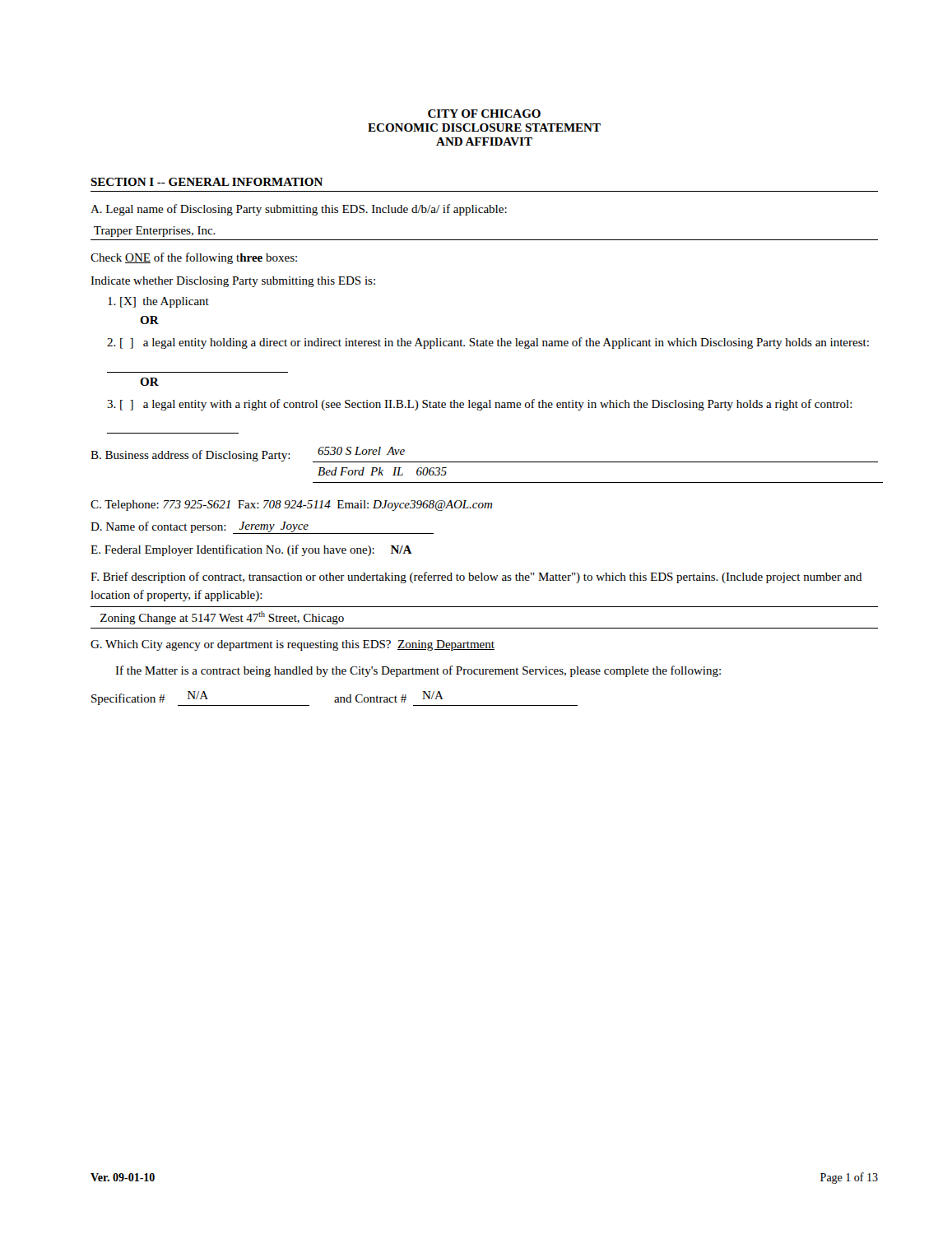Screen dimensions: 1234x952
Task: Select the text block that reads "Indicate whether Disclosing Party submitting this EDS"
Action: click(233, 281)
